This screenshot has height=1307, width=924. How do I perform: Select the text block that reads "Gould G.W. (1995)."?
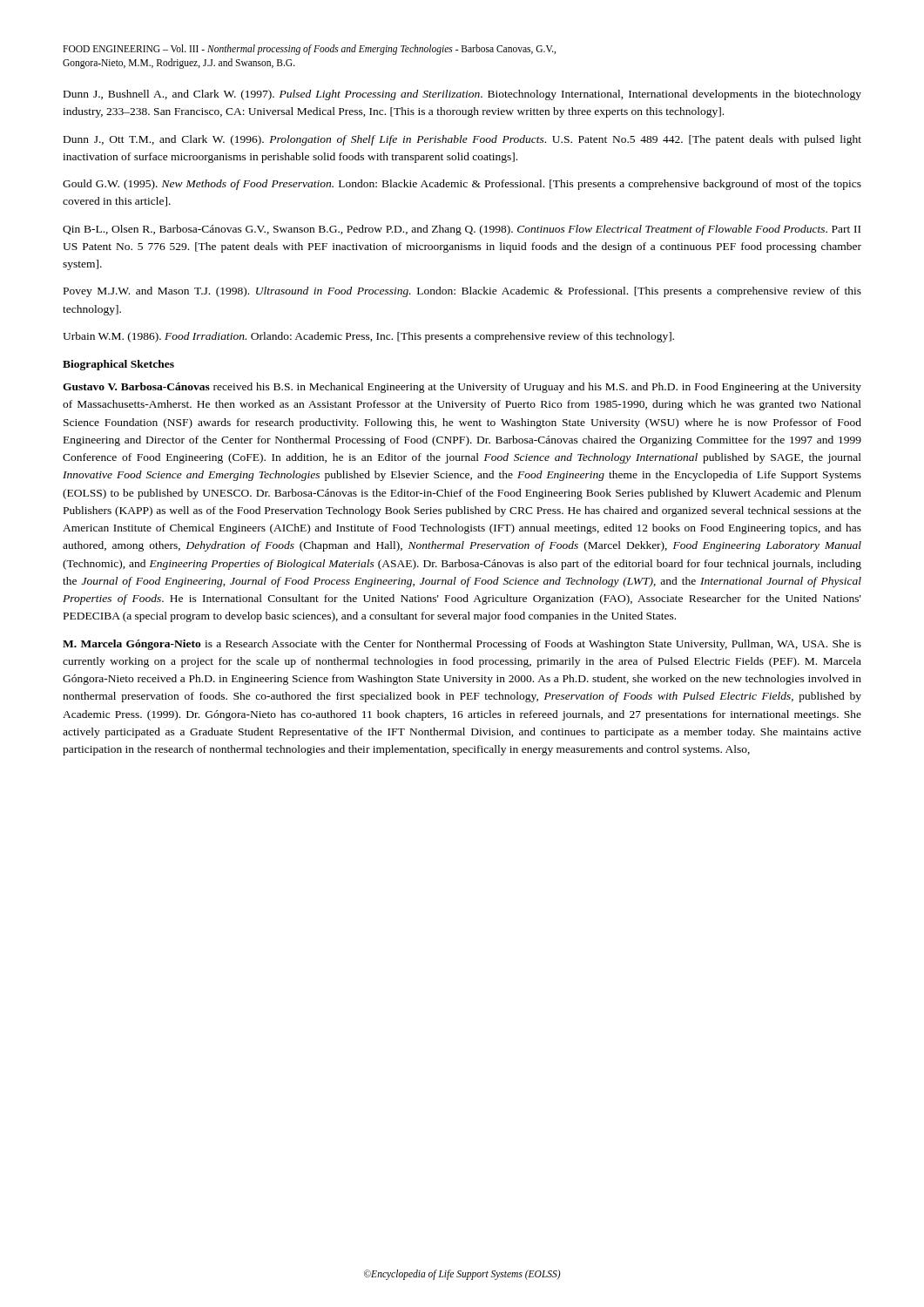click(x=462, y=193)
